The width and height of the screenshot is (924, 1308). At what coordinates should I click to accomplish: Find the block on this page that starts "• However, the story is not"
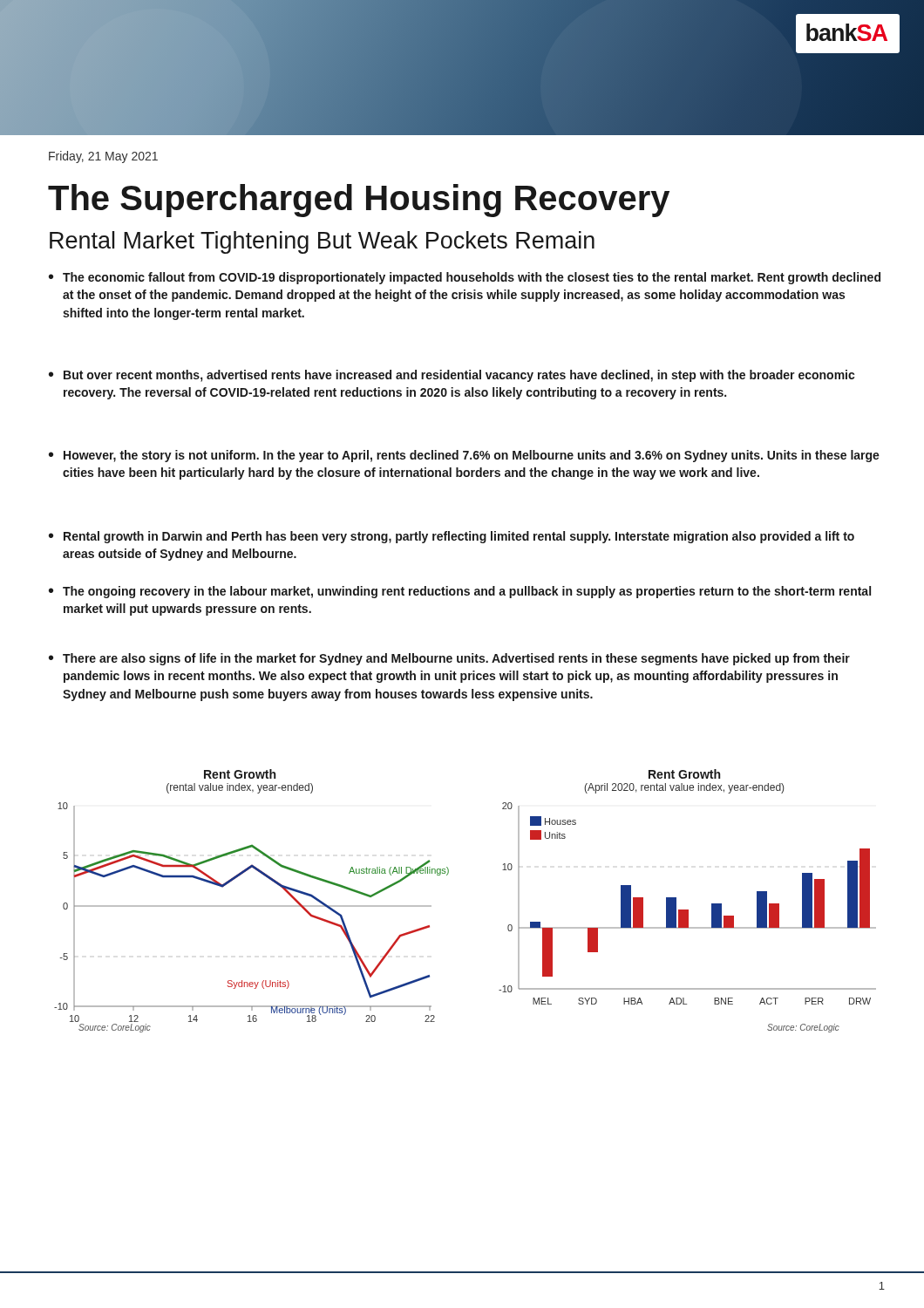coord(466,464)
